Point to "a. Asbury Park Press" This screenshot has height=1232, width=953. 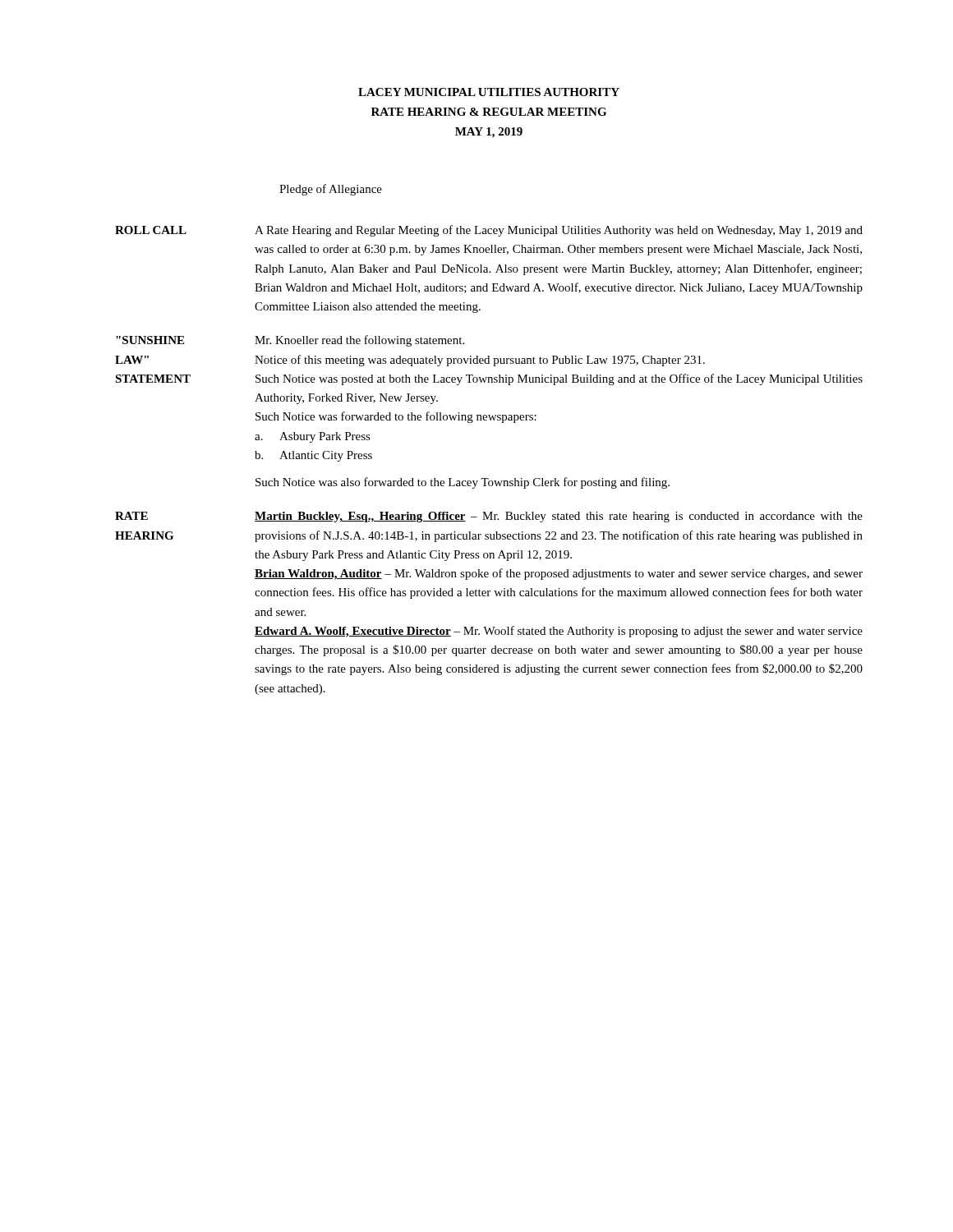[313, 437]
